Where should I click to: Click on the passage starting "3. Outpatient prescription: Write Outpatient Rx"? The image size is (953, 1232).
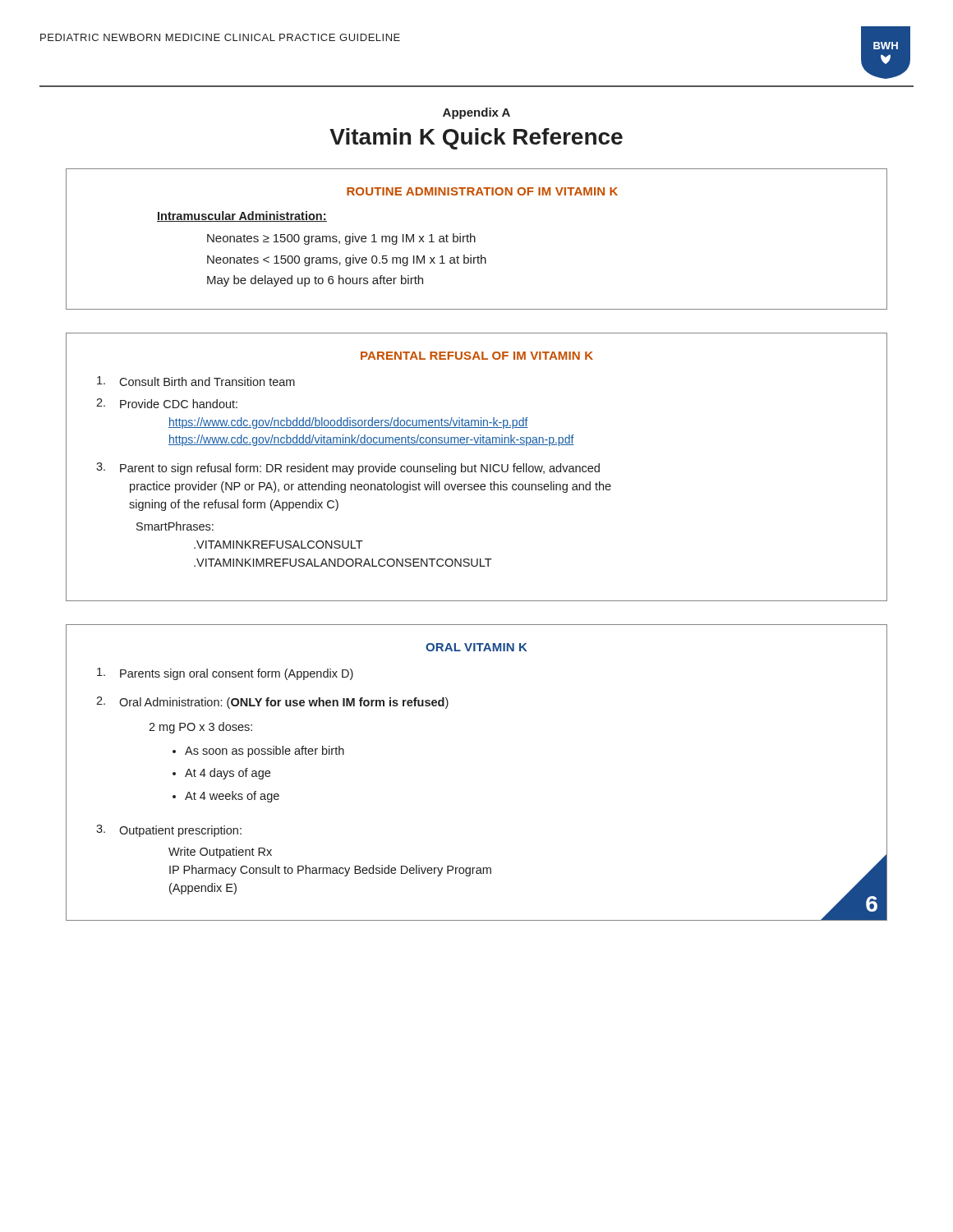(476, 860)
